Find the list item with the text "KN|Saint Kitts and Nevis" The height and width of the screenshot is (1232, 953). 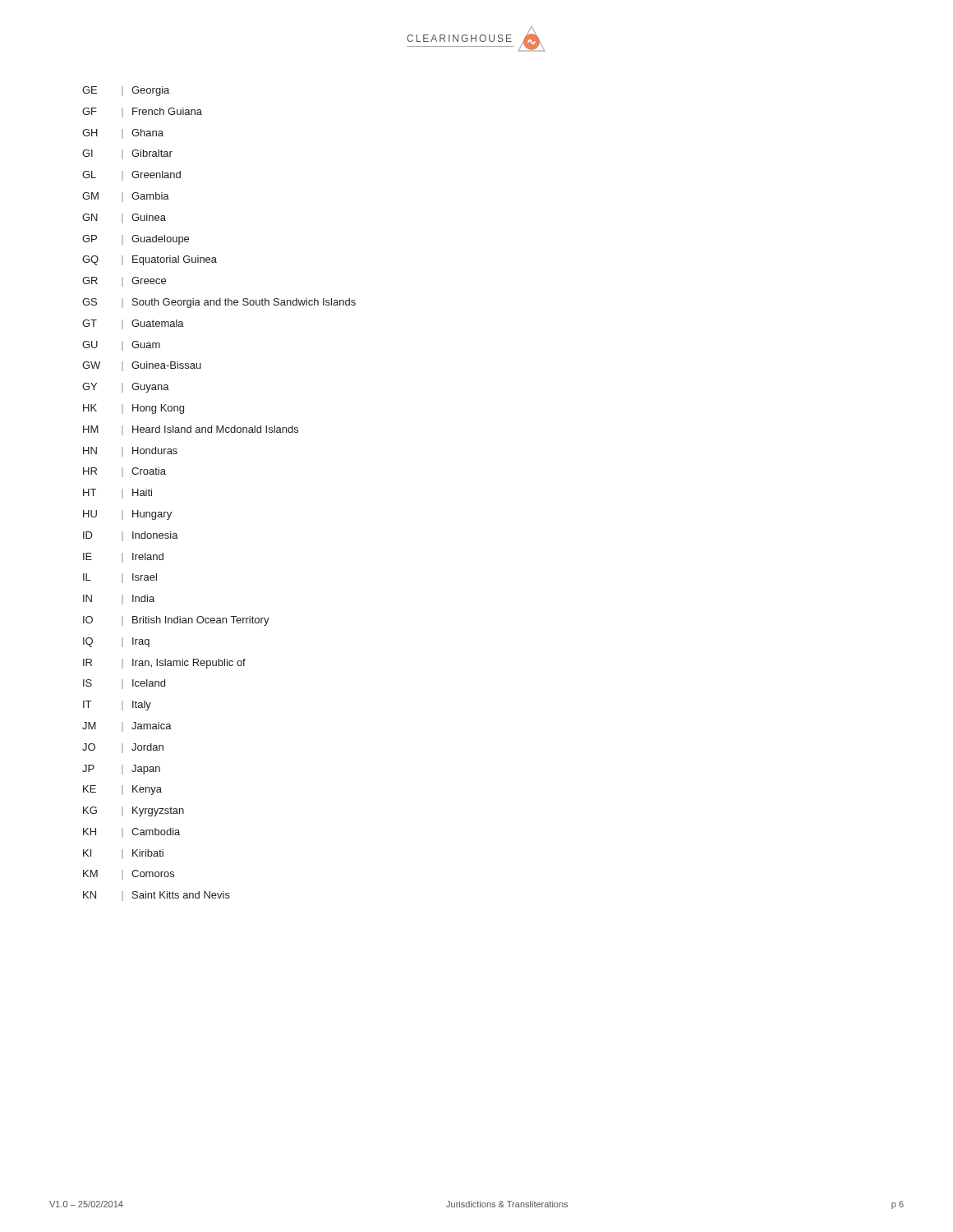point(156,896)
